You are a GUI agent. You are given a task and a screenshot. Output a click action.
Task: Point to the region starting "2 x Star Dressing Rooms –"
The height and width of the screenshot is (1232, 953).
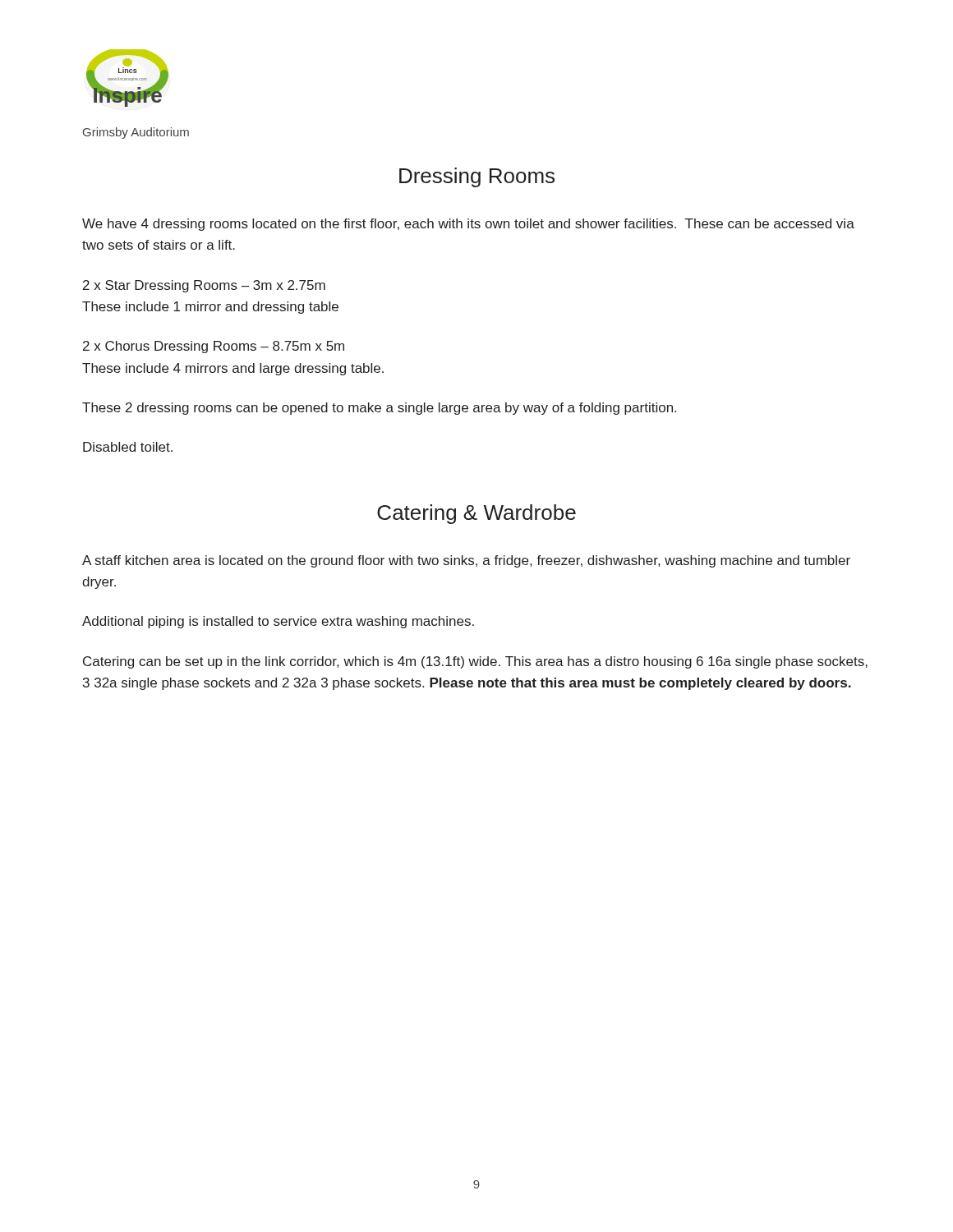pos(211,296)
